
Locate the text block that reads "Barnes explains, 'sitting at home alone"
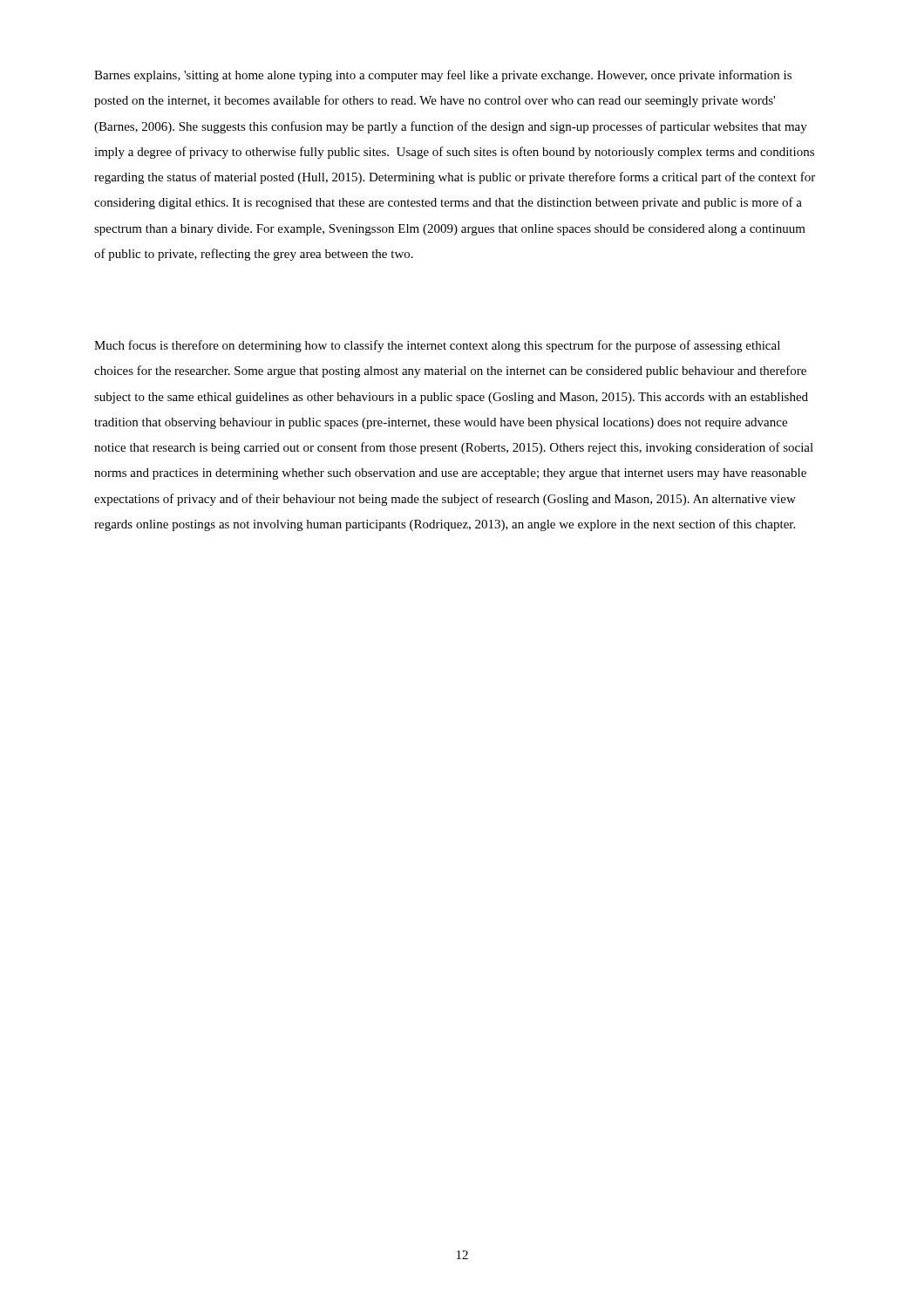tap(455, 164)
